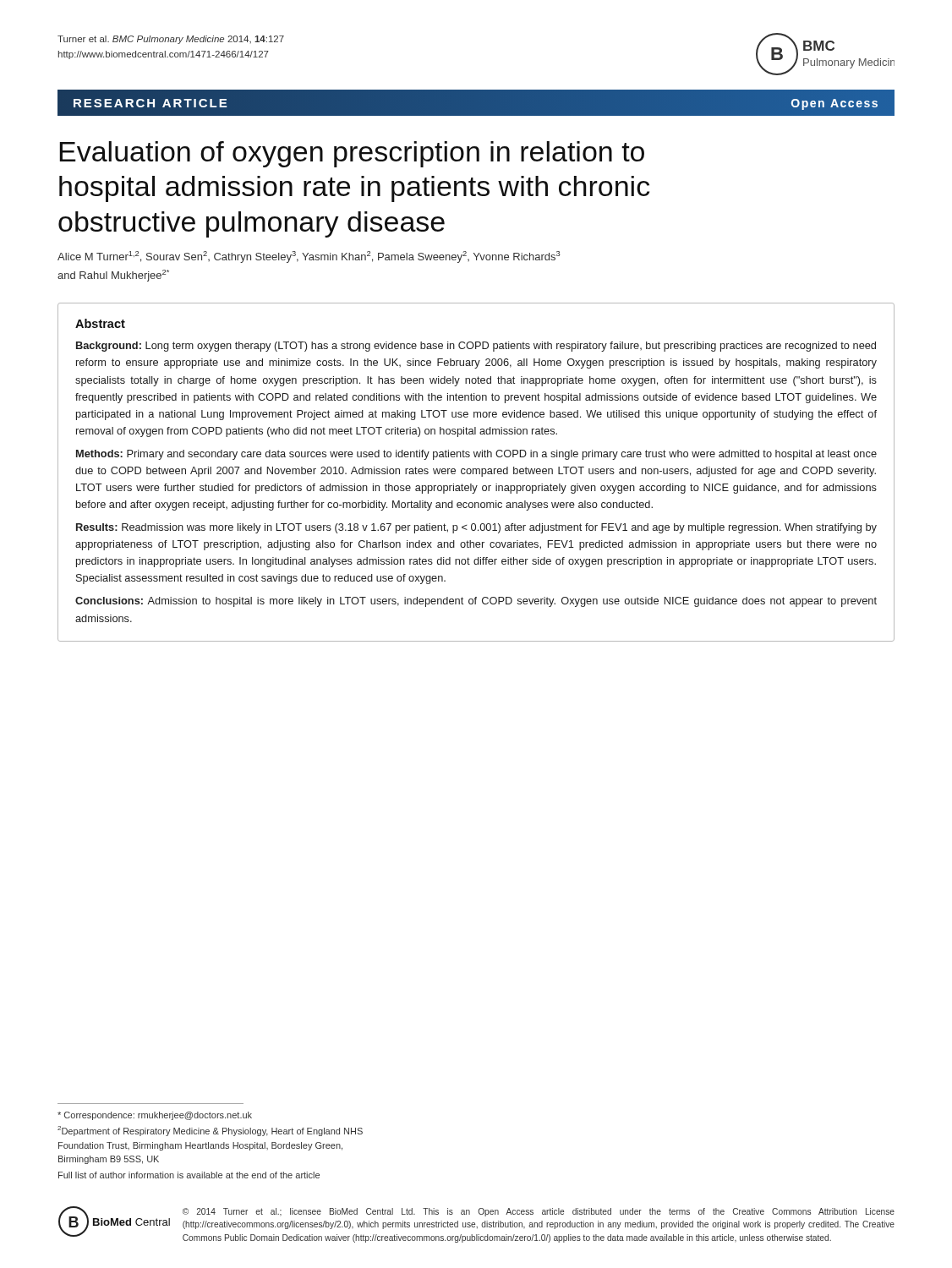Find the block on this page that starts "Alice M Turner1,2, Sourav Sen2, Cathryn Steeley3,"
The width and height of the screenshot is (952, 1268).
tap(309, 266)
